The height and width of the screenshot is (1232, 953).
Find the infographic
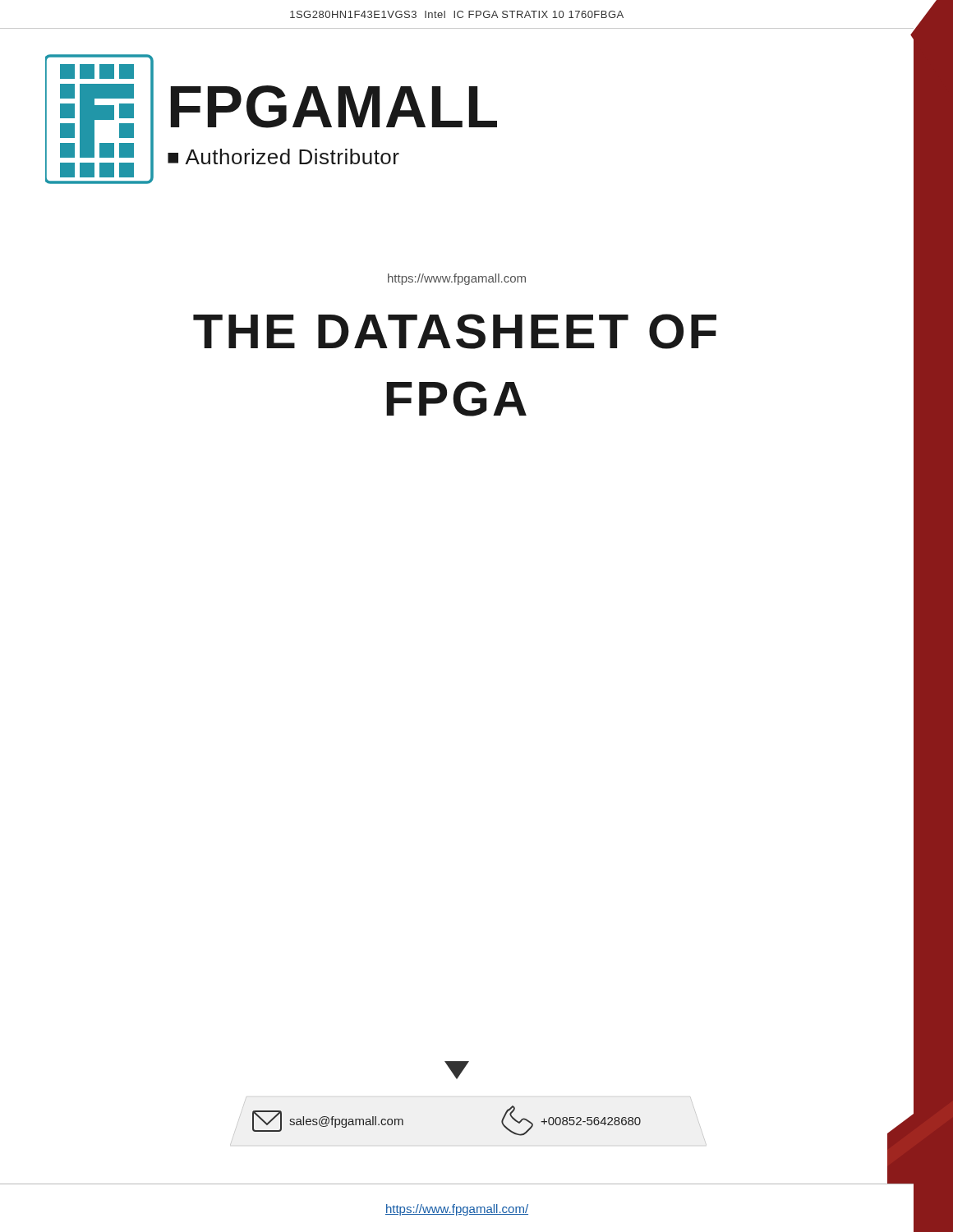click(x=468, y=1121)
